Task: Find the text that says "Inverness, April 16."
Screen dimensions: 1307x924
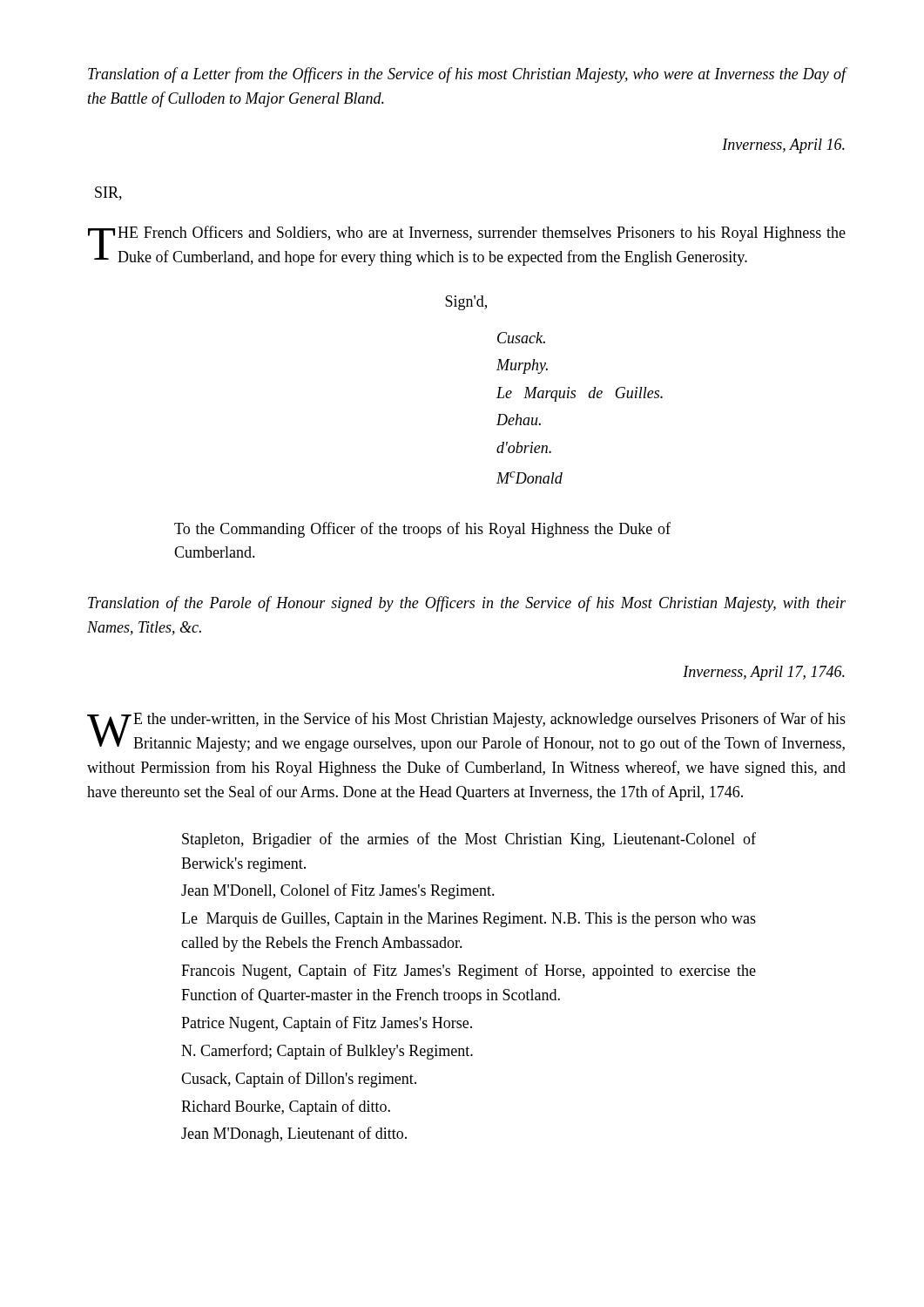Action: point(784,144)
